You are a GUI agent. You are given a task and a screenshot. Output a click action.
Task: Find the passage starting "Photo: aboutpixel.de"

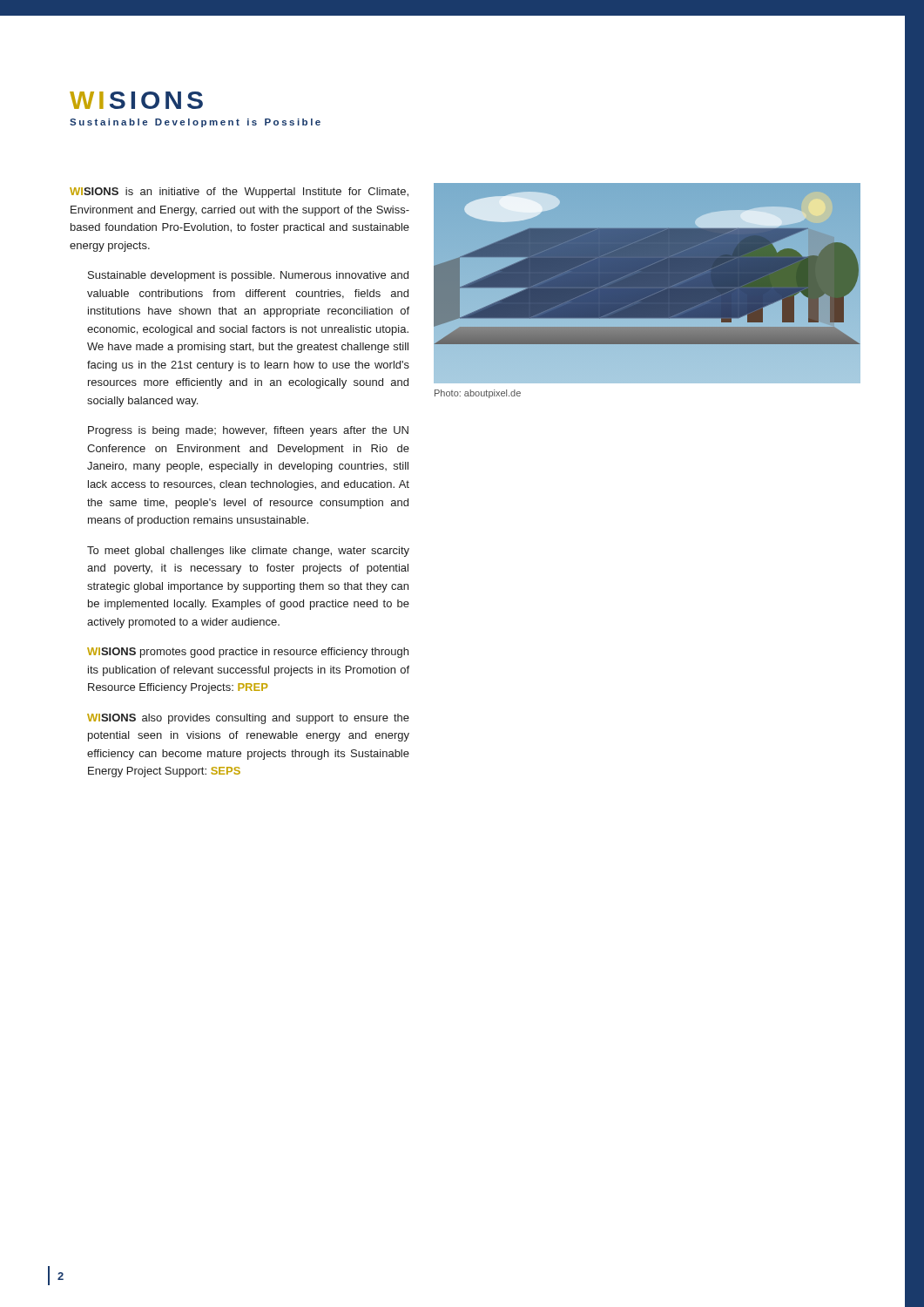477,393
